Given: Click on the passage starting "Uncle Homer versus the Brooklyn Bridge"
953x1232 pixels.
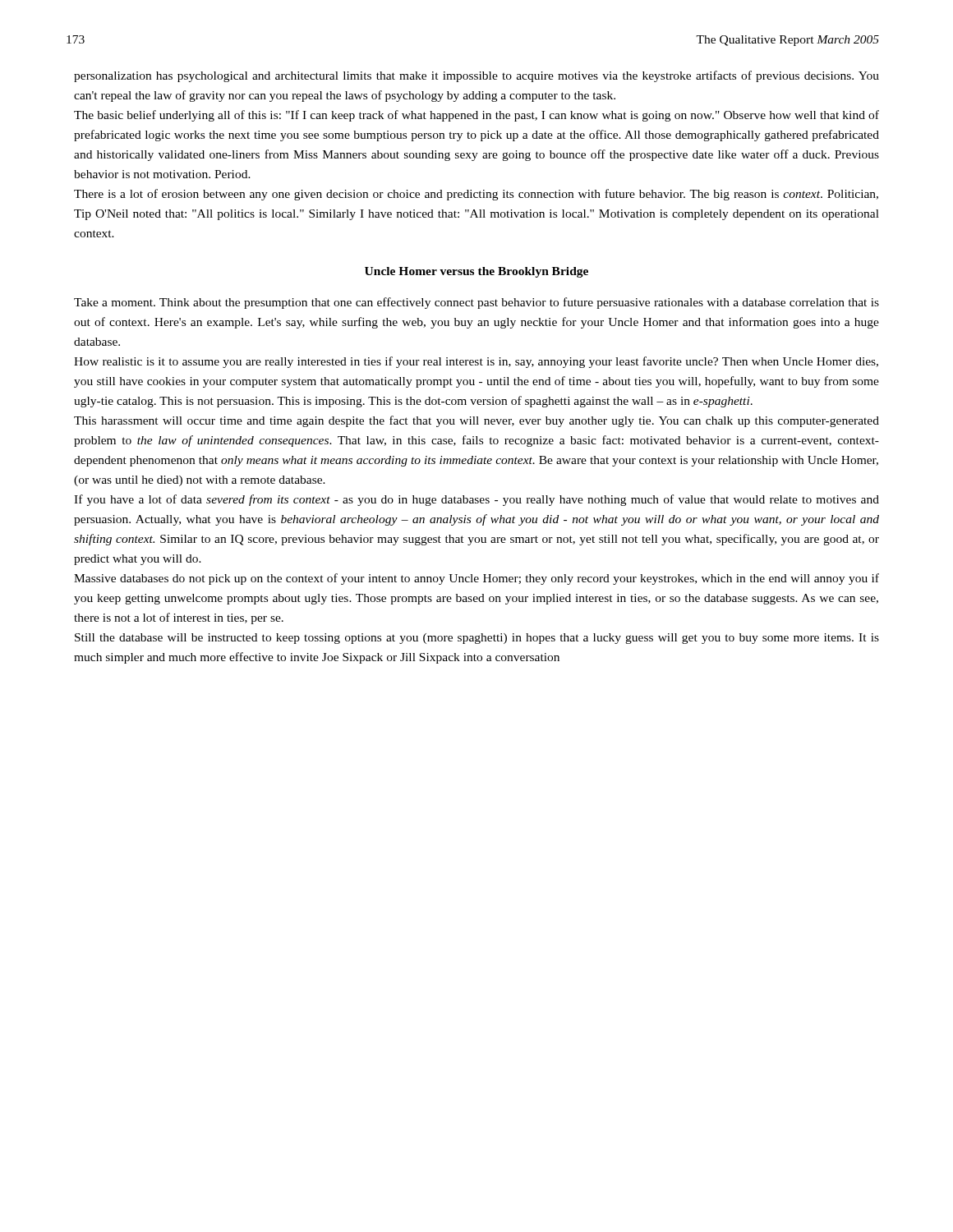Looking at the screenshot, I should pos(476,271).
